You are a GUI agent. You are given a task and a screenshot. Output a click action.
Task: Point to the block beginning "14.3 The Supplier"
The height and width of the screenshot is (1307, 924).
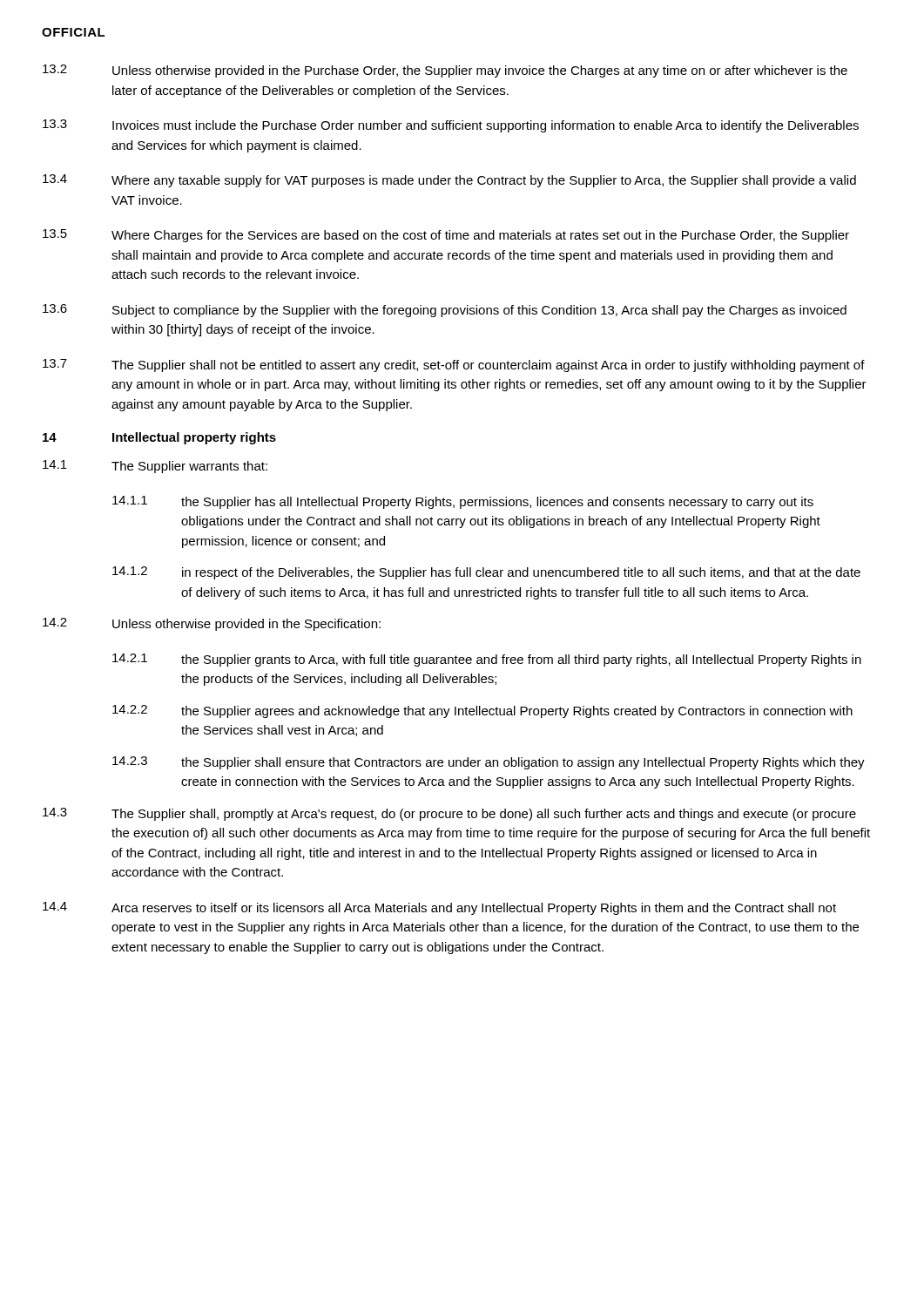point(457,843)
